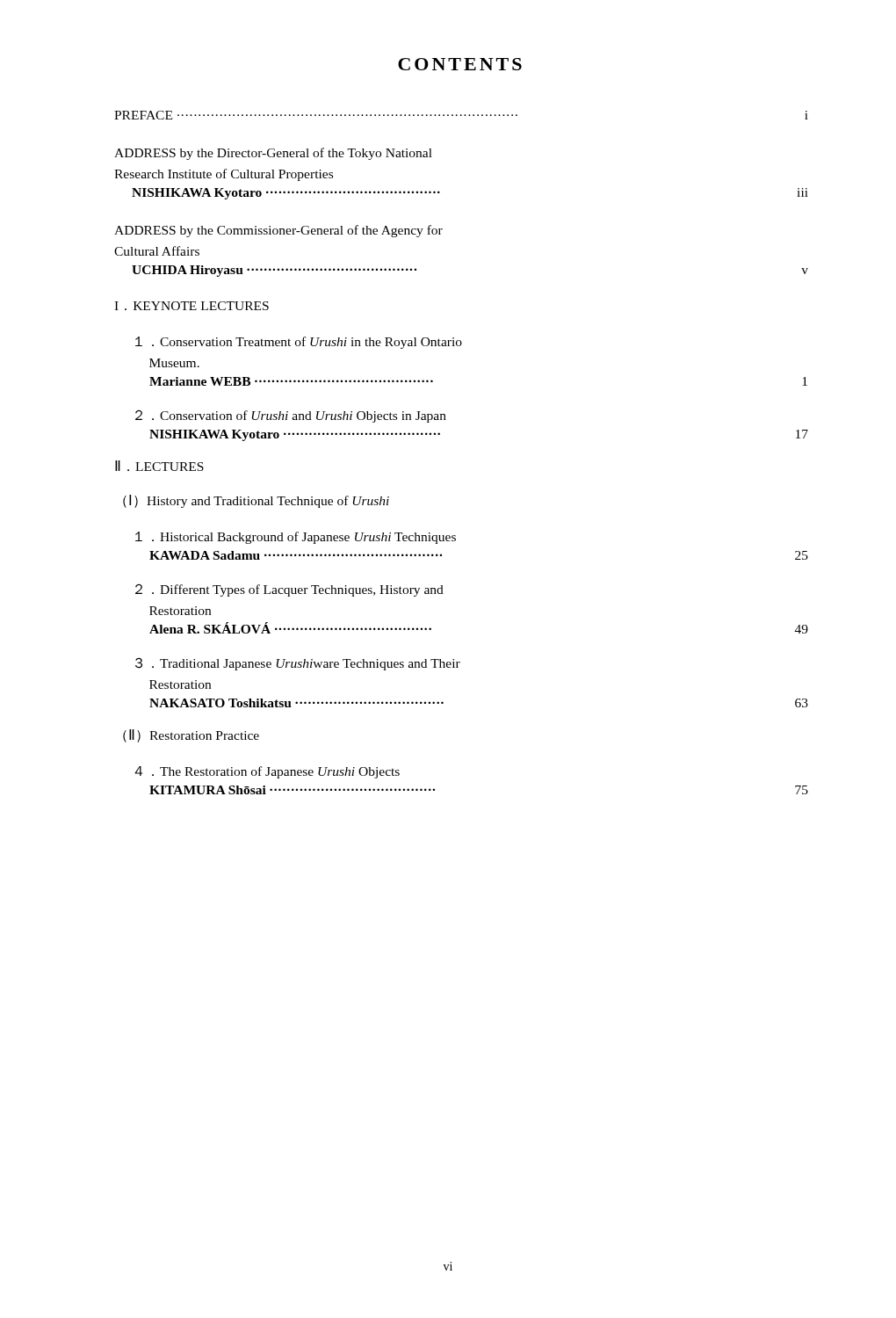Click on the list item containing "３．Traditional Japanese Urushiware Techniques and"
Image resolution: width=896 pixels, height=1318 pixels.
298,664
